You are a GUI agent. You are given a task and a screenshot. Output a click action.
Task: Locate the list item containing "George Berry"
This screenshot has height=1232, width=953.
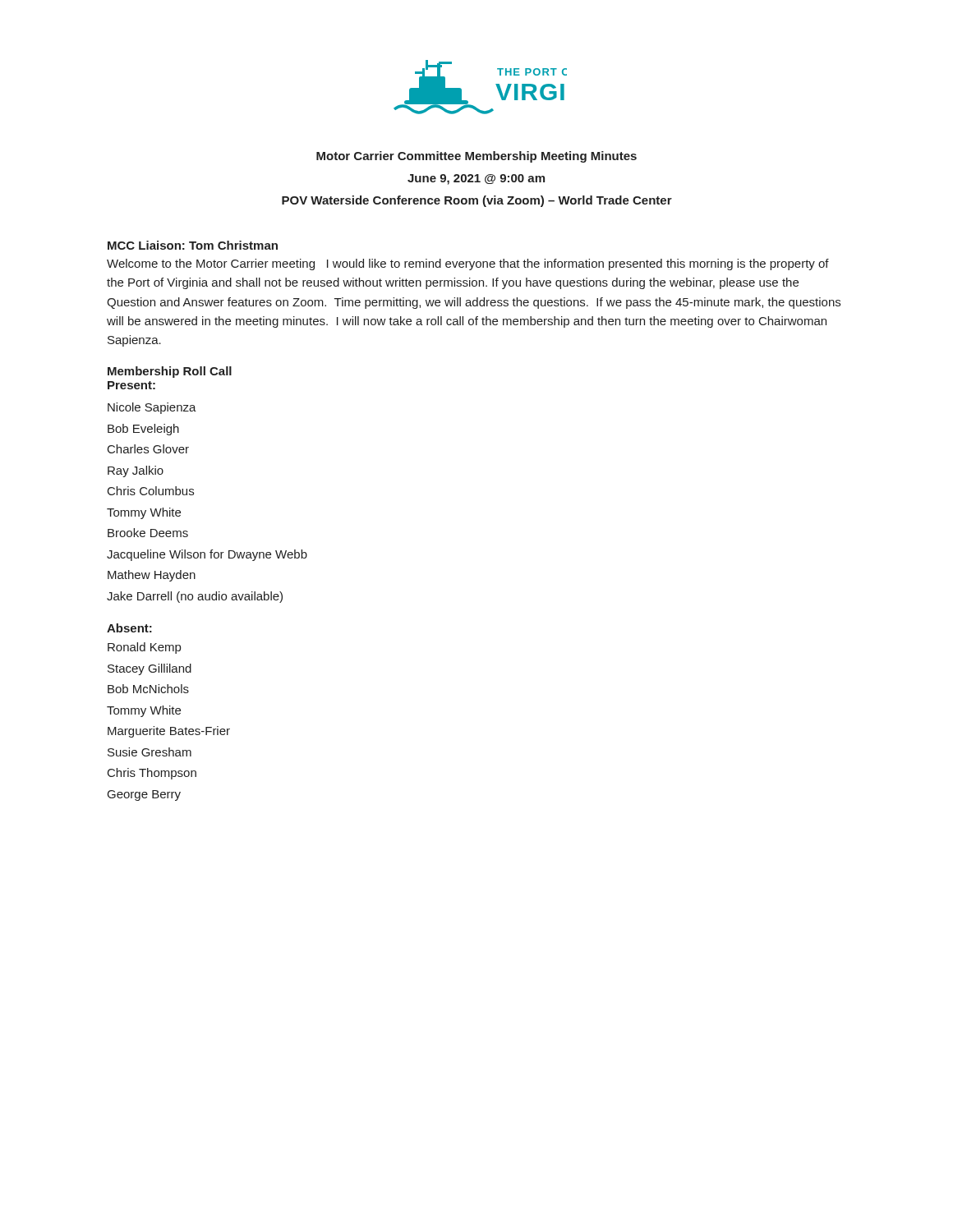144,794
